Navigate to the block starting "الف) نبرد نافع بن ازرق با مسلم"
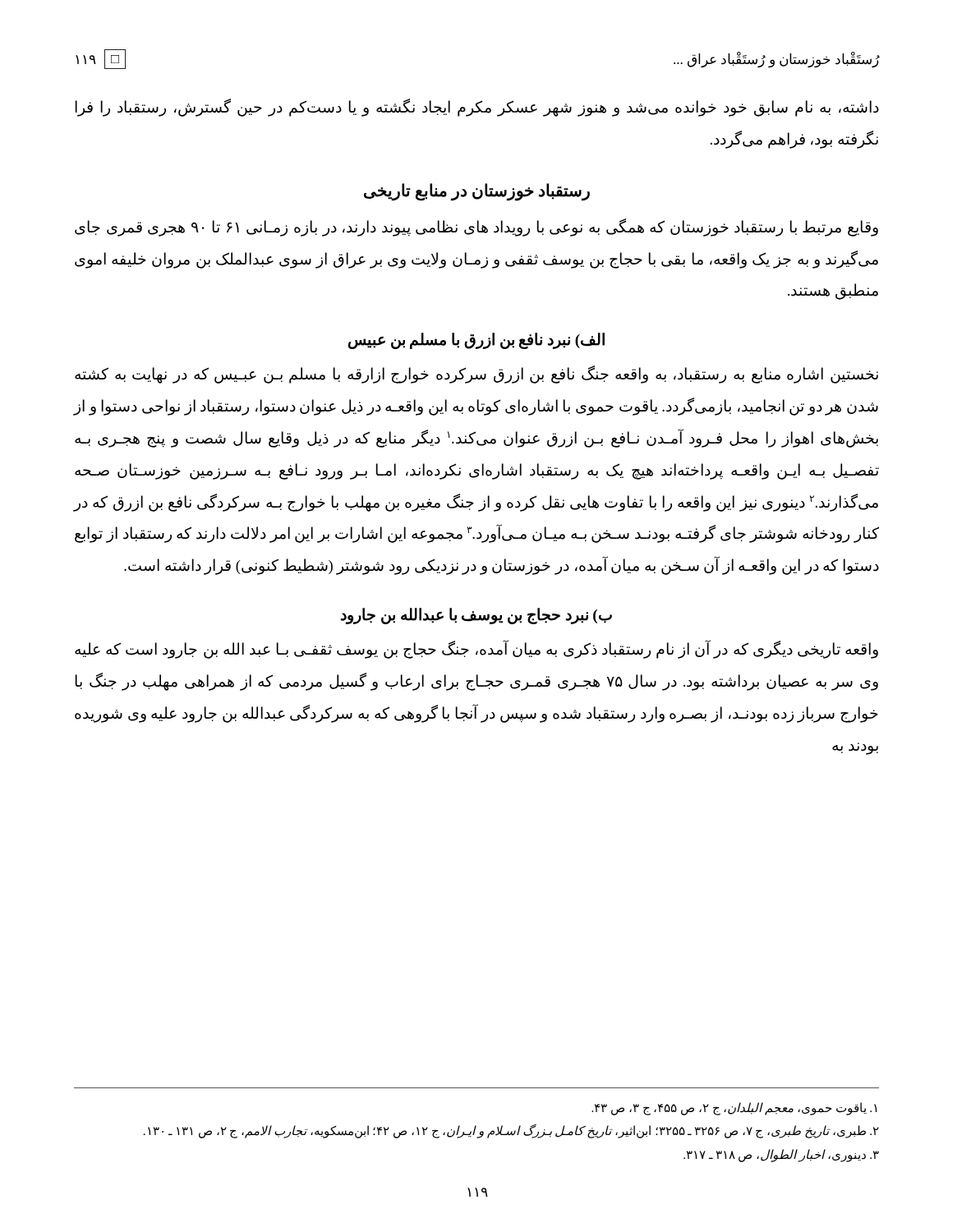Screen dimensions: 1232x953 (476, 340)
